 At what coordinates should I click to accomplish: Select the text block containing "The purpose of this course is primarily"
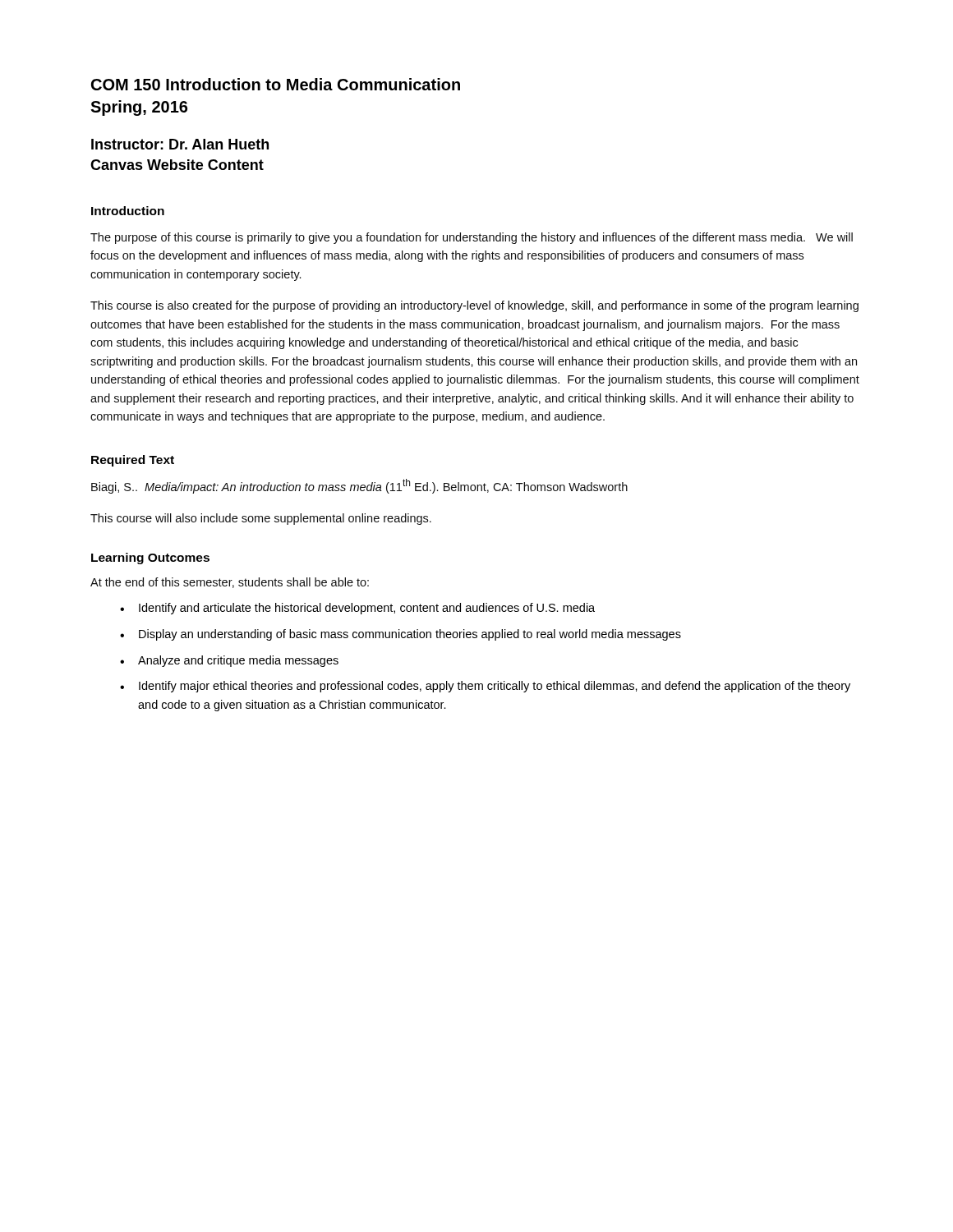coord(472,256)
